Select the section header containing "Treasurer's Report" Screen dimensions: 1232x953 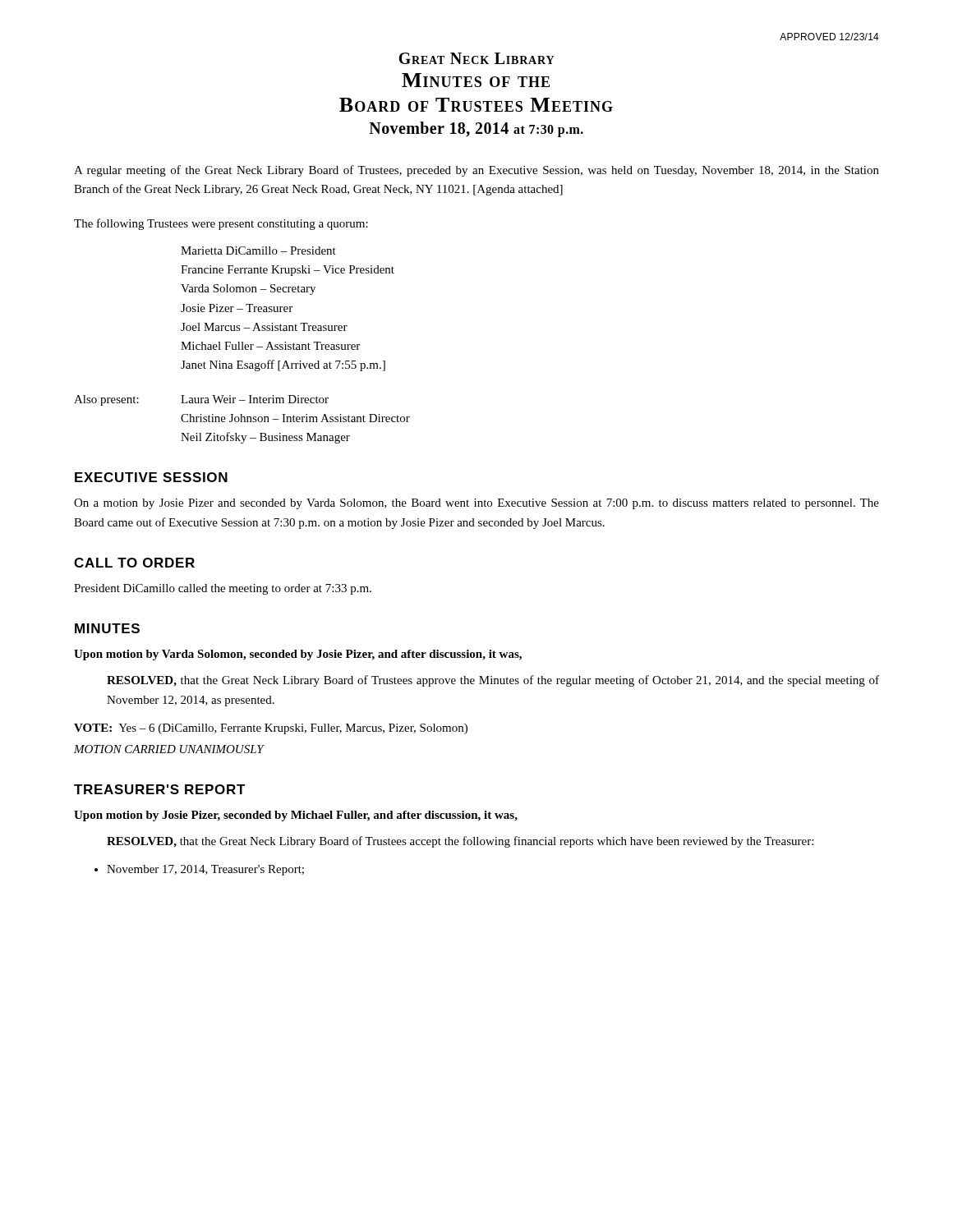(160, 790)
